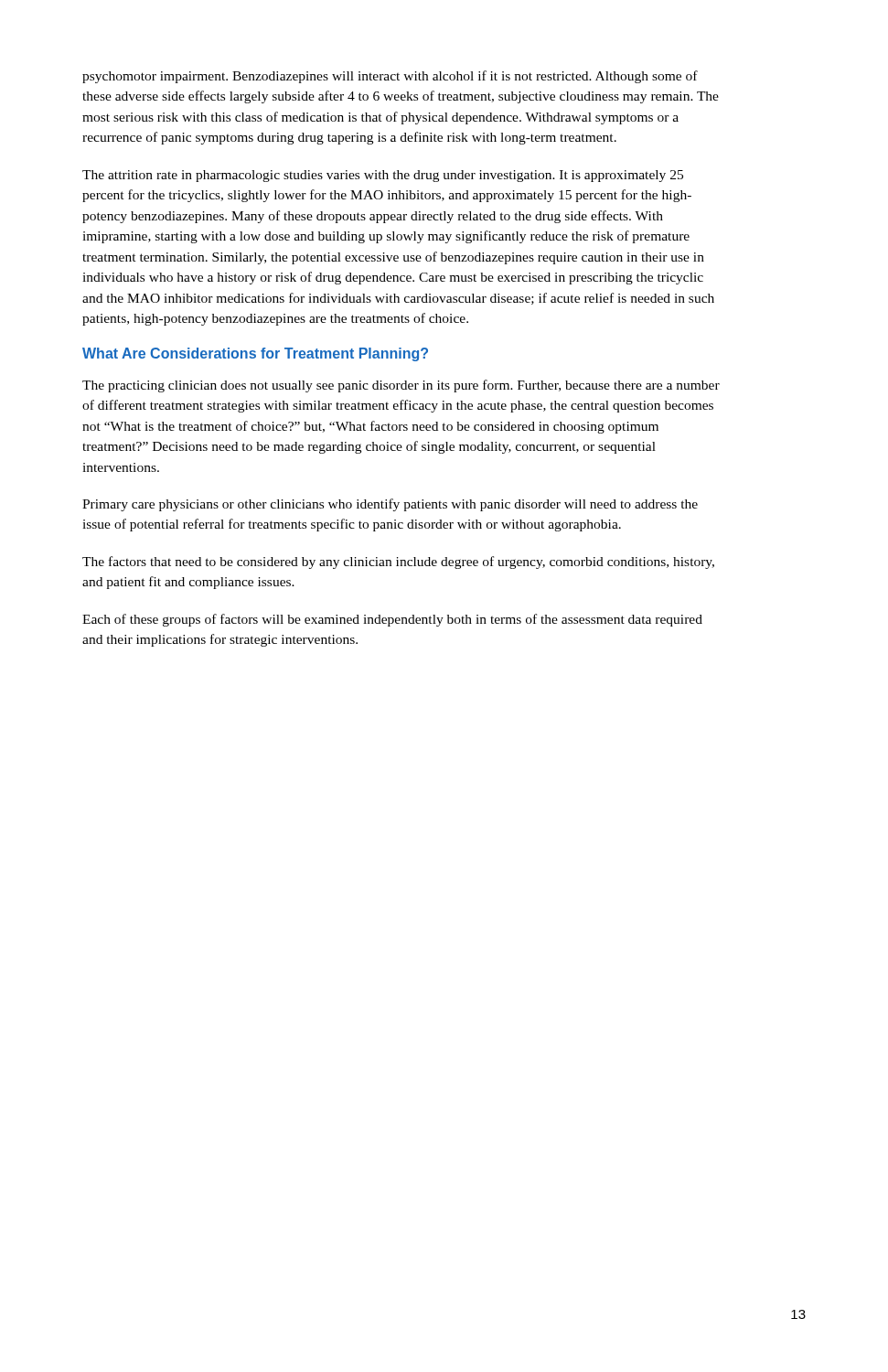The height and width of the screenshot is (1372, 888).
Task: Point to the element starting "The factors that need to be considered"
Action: coord(399,571)
